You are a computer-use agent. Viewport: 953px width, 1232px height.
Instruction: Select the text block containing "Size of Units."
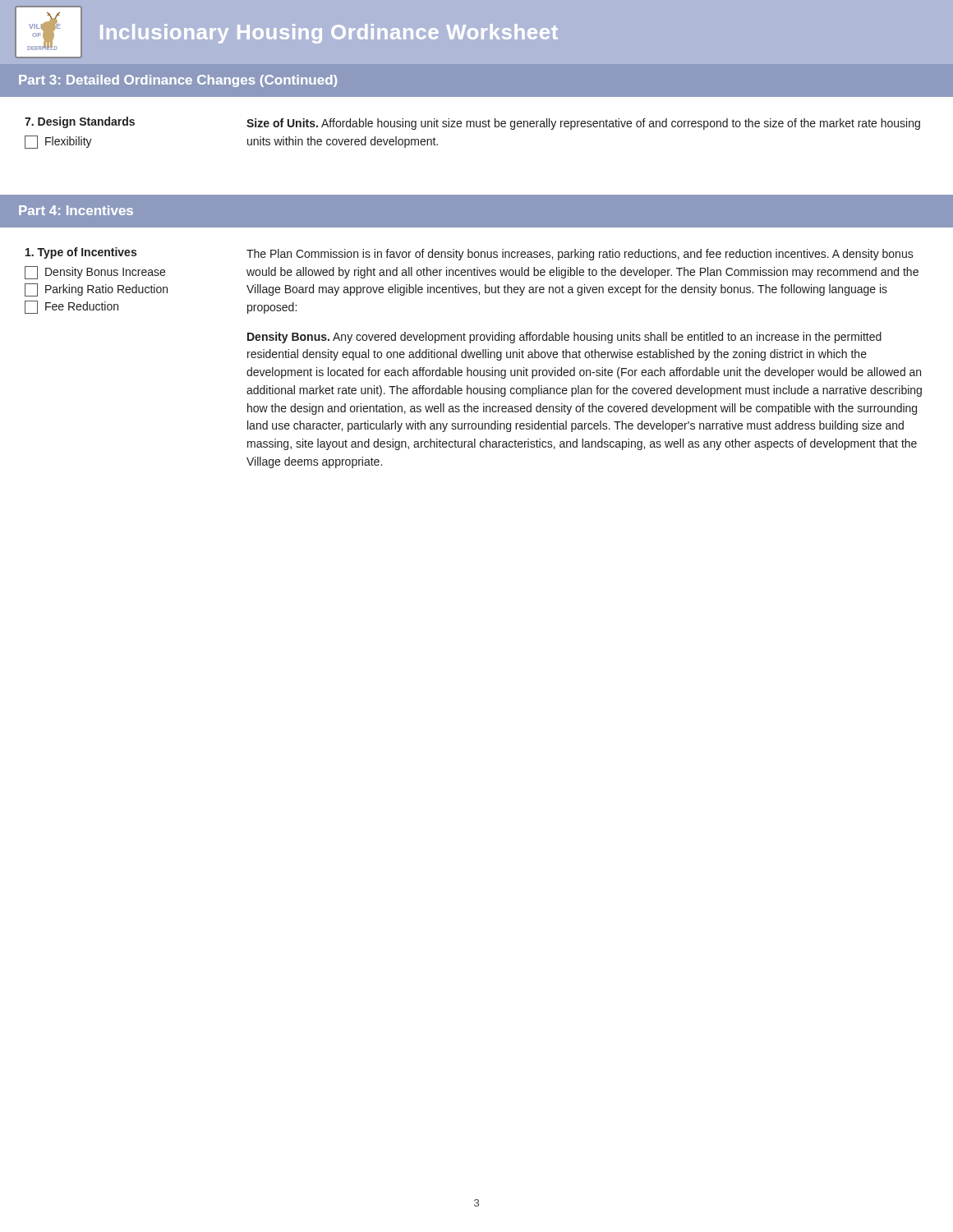(584, 132)
